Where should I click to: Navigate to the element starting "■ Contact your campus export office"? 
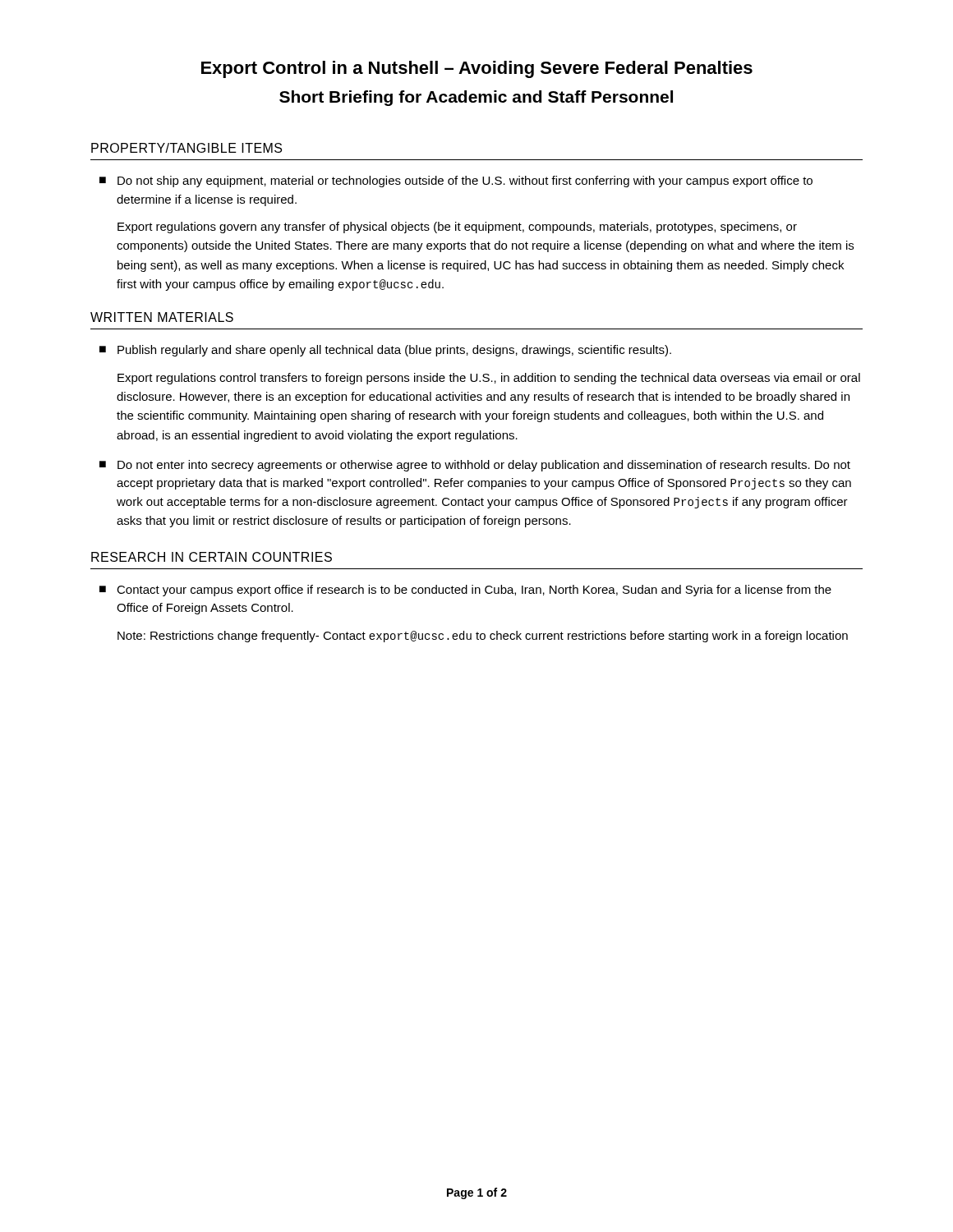pyautogui.click(x=481, y=599)
